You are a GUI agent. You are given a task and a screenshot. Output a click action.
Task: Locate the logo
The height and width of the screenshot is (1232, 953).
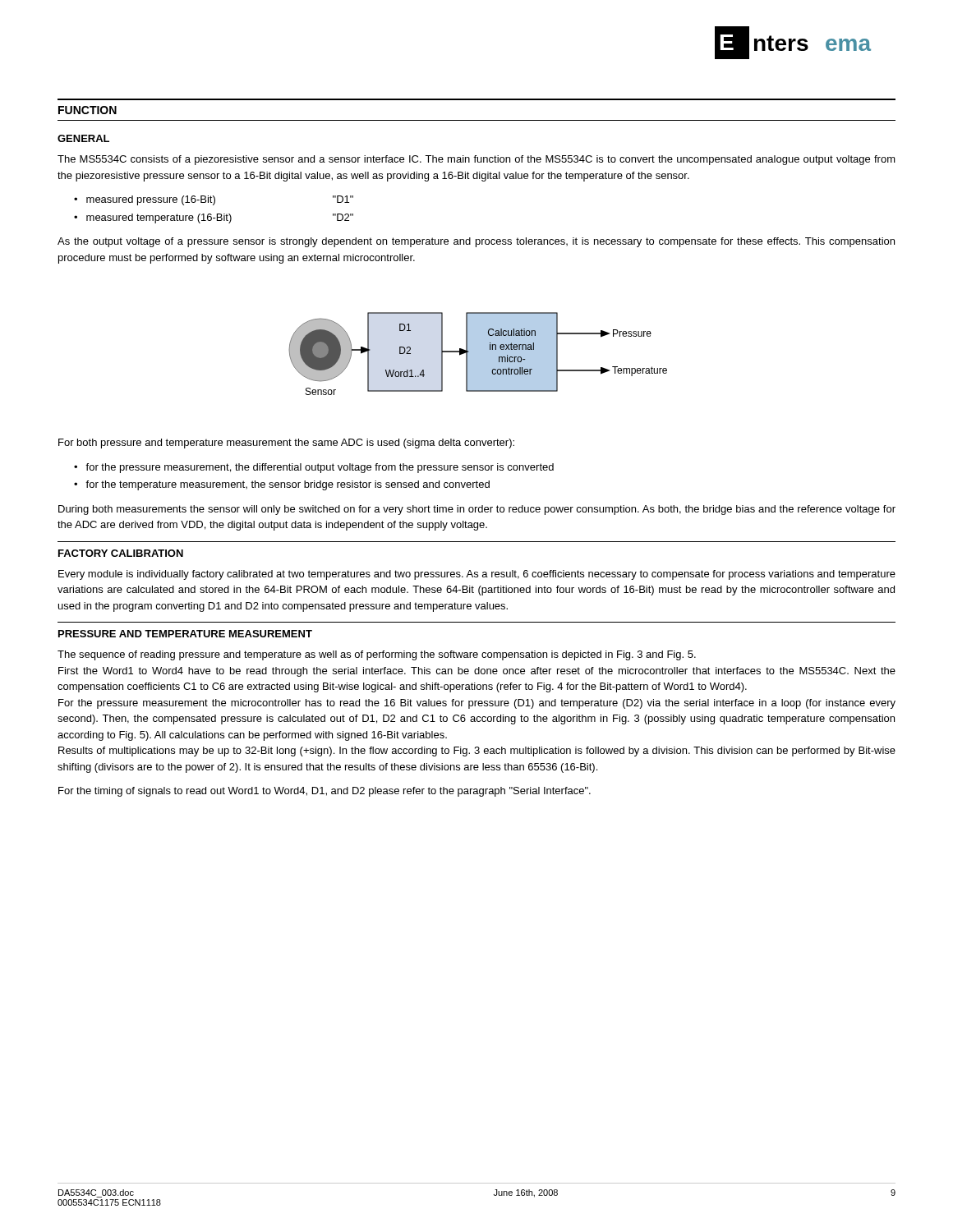(805, 44)
